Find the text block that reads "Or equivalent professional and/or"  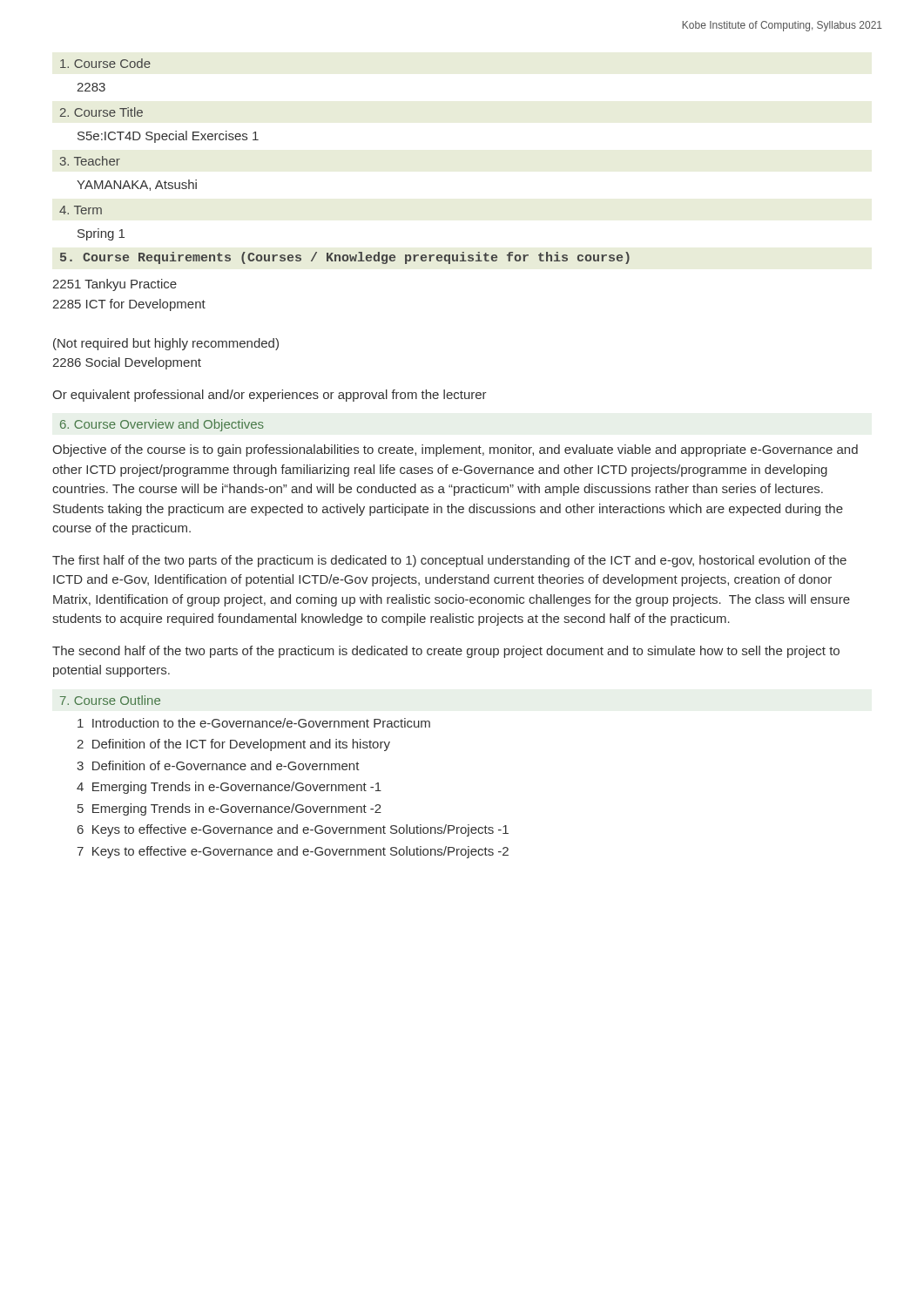[x=269, y=394]
